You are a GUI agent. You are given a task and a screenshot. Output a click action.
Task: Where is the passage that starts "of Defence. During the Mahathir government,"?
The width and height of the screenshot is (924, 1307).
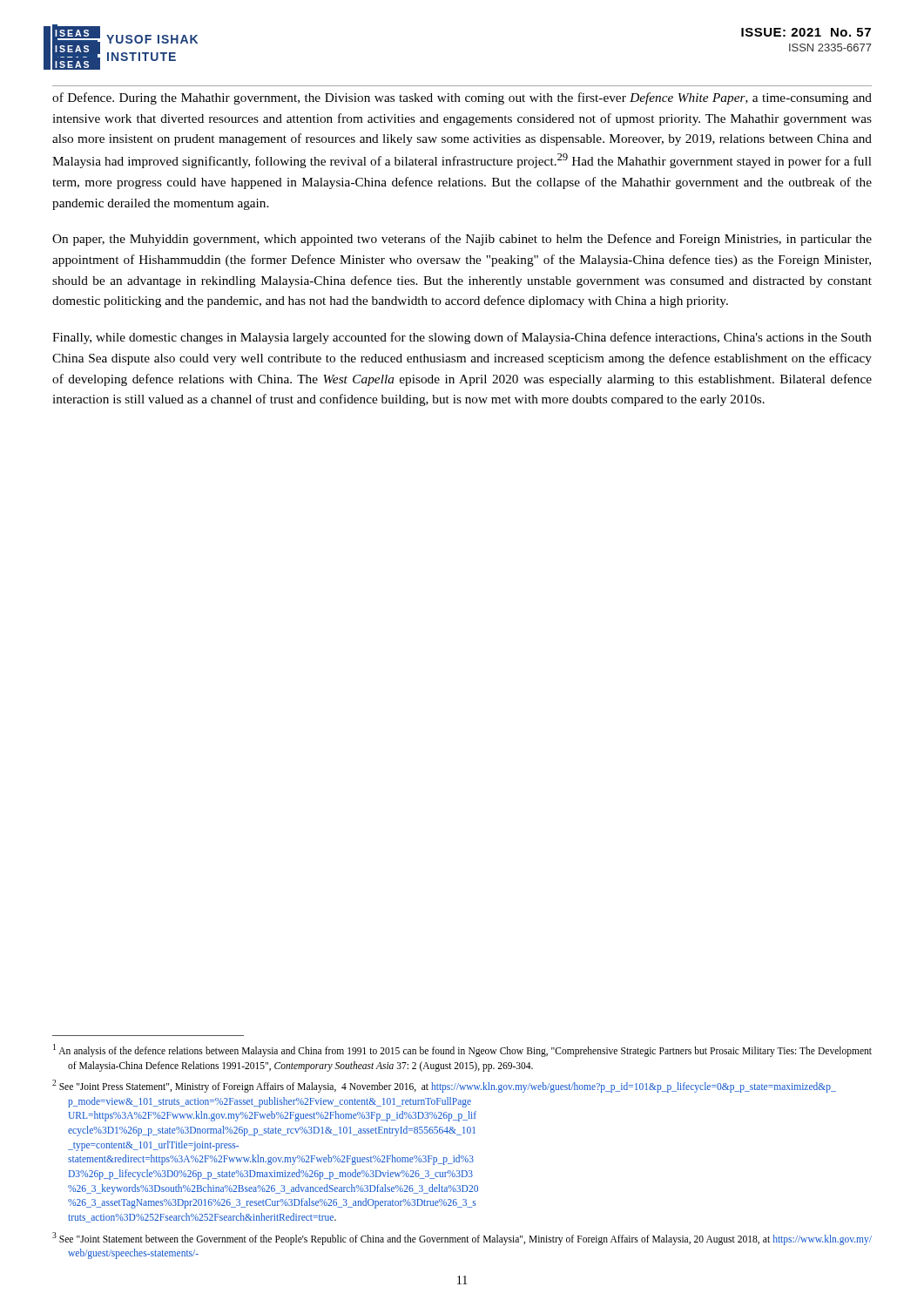point(462,150)
